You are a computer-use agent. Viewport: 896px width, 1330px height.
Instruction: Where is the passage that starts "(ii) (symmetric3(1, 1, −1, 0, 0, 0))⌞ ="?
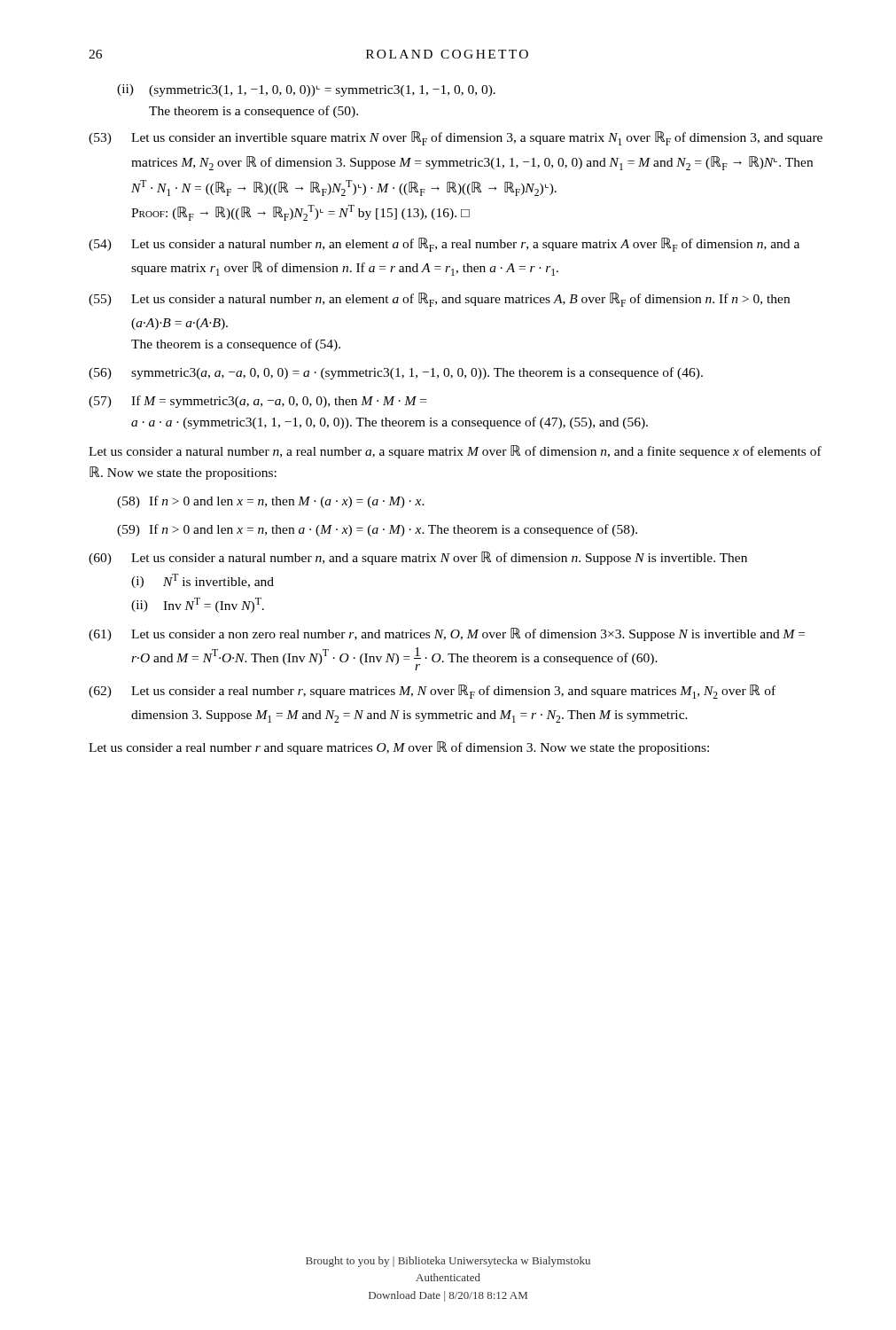[307, 100]
